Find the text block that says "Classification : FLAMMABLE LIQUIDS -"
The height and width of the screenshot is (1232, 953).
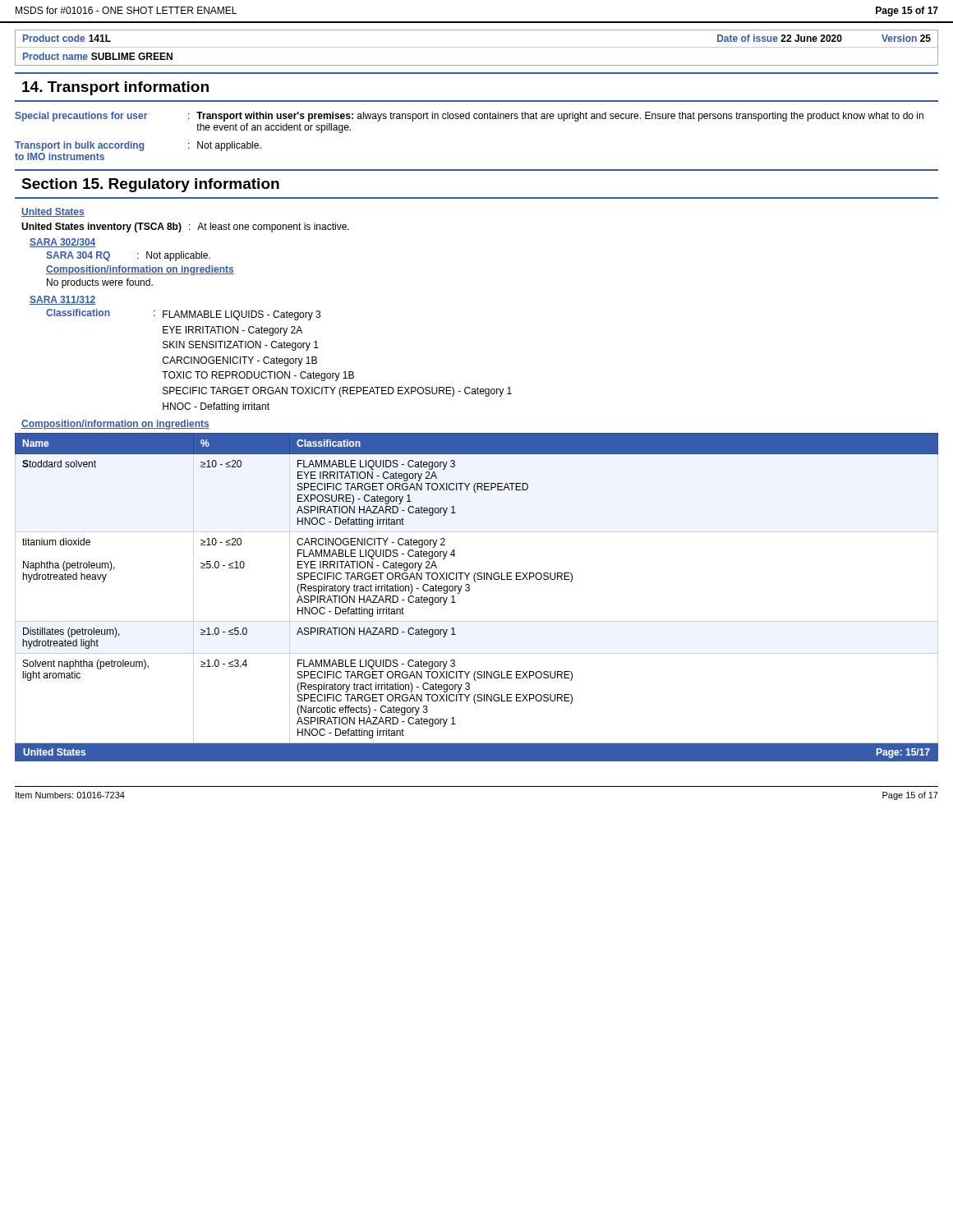tap(279, 361)
